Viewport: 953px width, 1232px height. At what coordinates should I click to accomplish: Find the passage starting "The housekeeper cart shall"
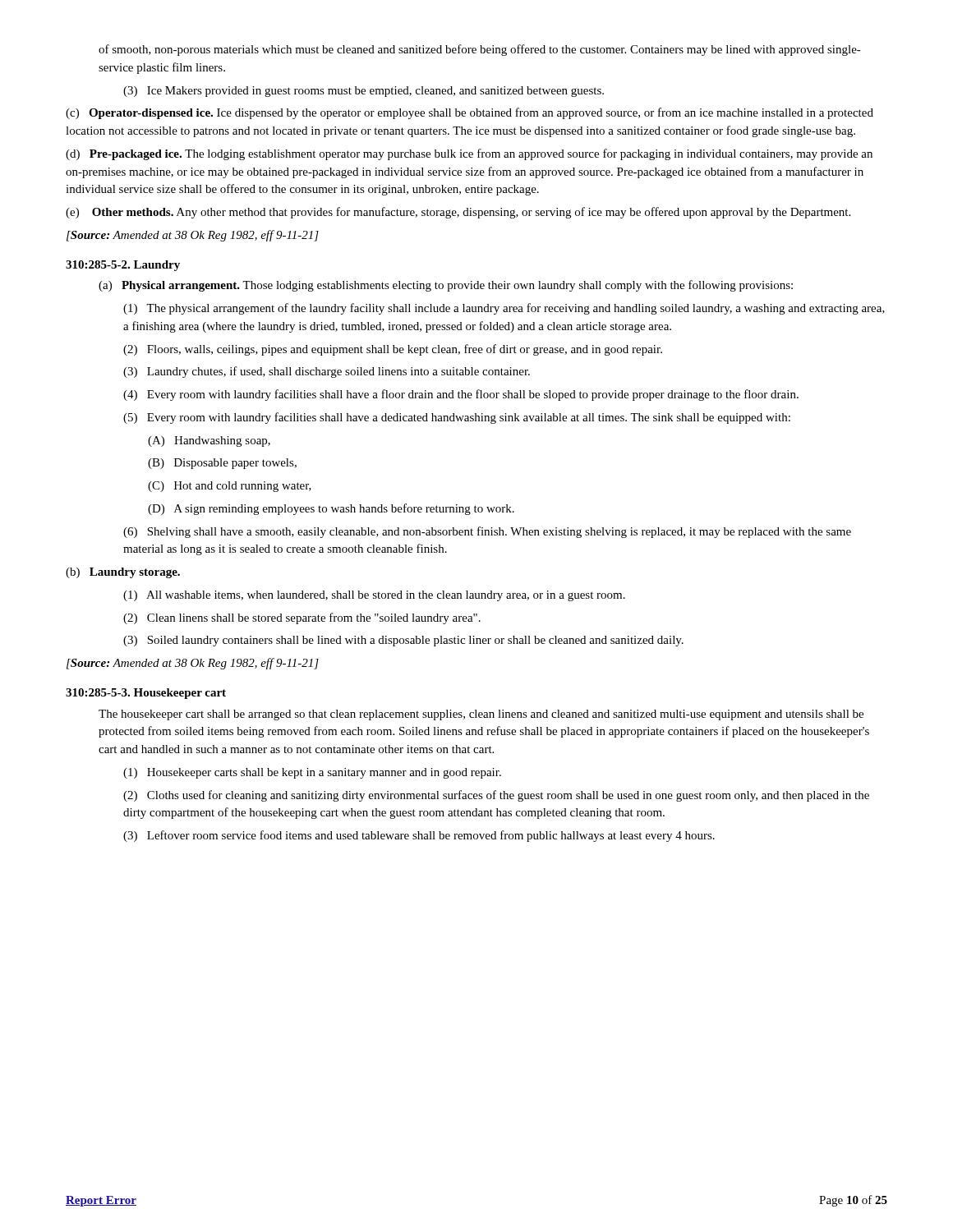click(x=484, y=731)
